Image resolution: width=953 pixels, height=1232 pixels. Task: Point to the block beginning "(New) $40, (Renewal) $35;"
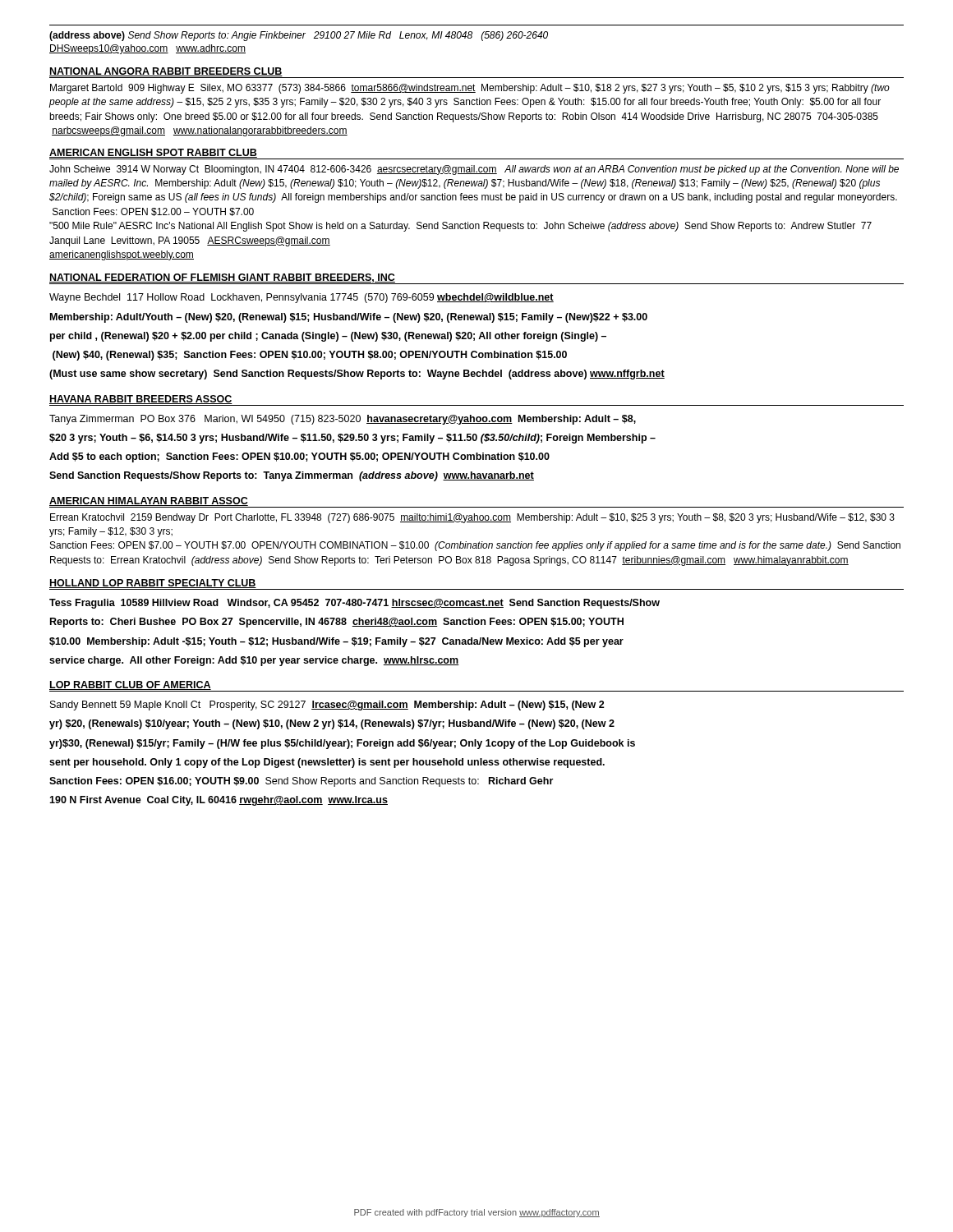pyautogui.click(x=308, y=355)
